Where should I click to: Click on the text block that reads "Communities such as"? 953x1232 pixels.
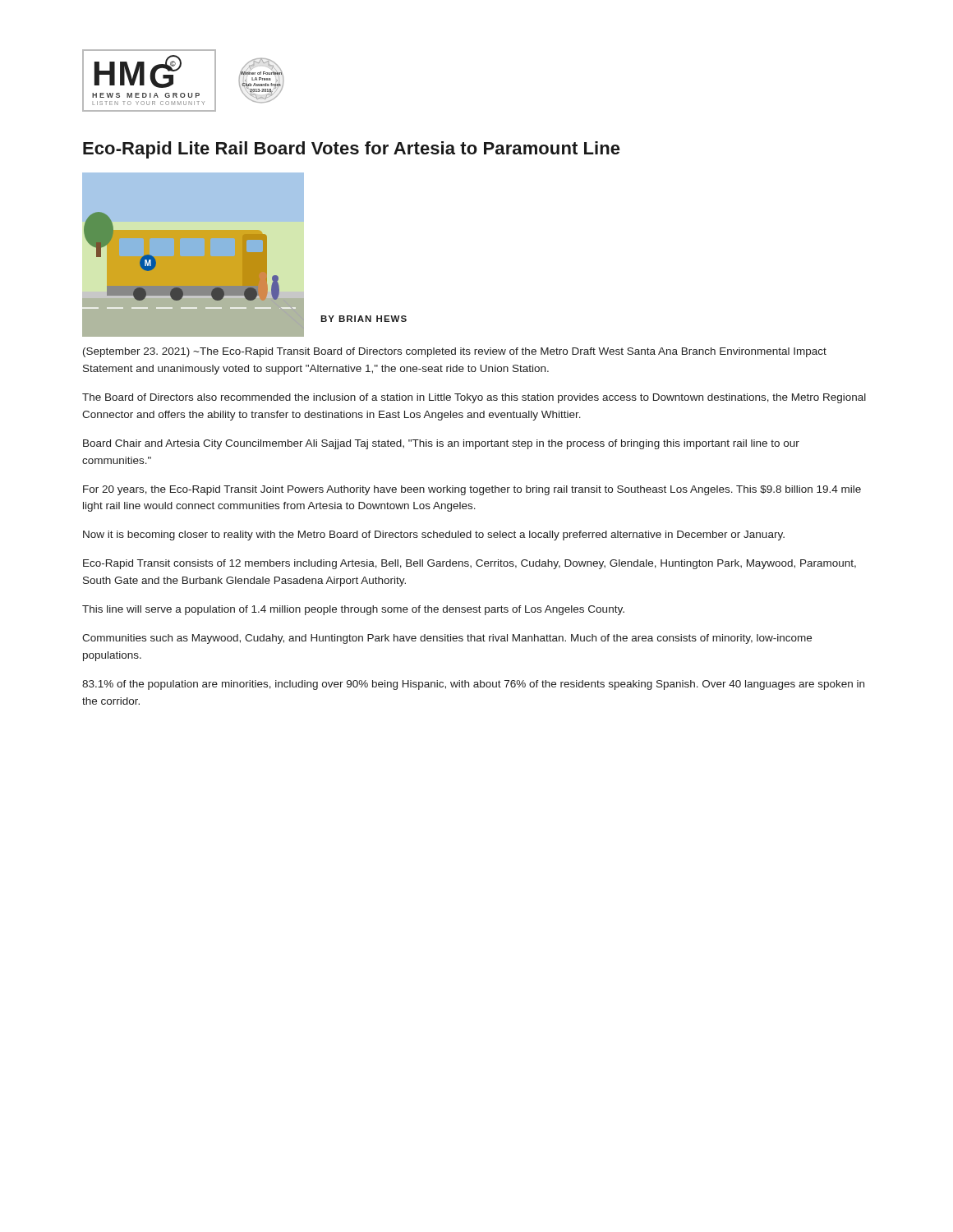[447, 646]
